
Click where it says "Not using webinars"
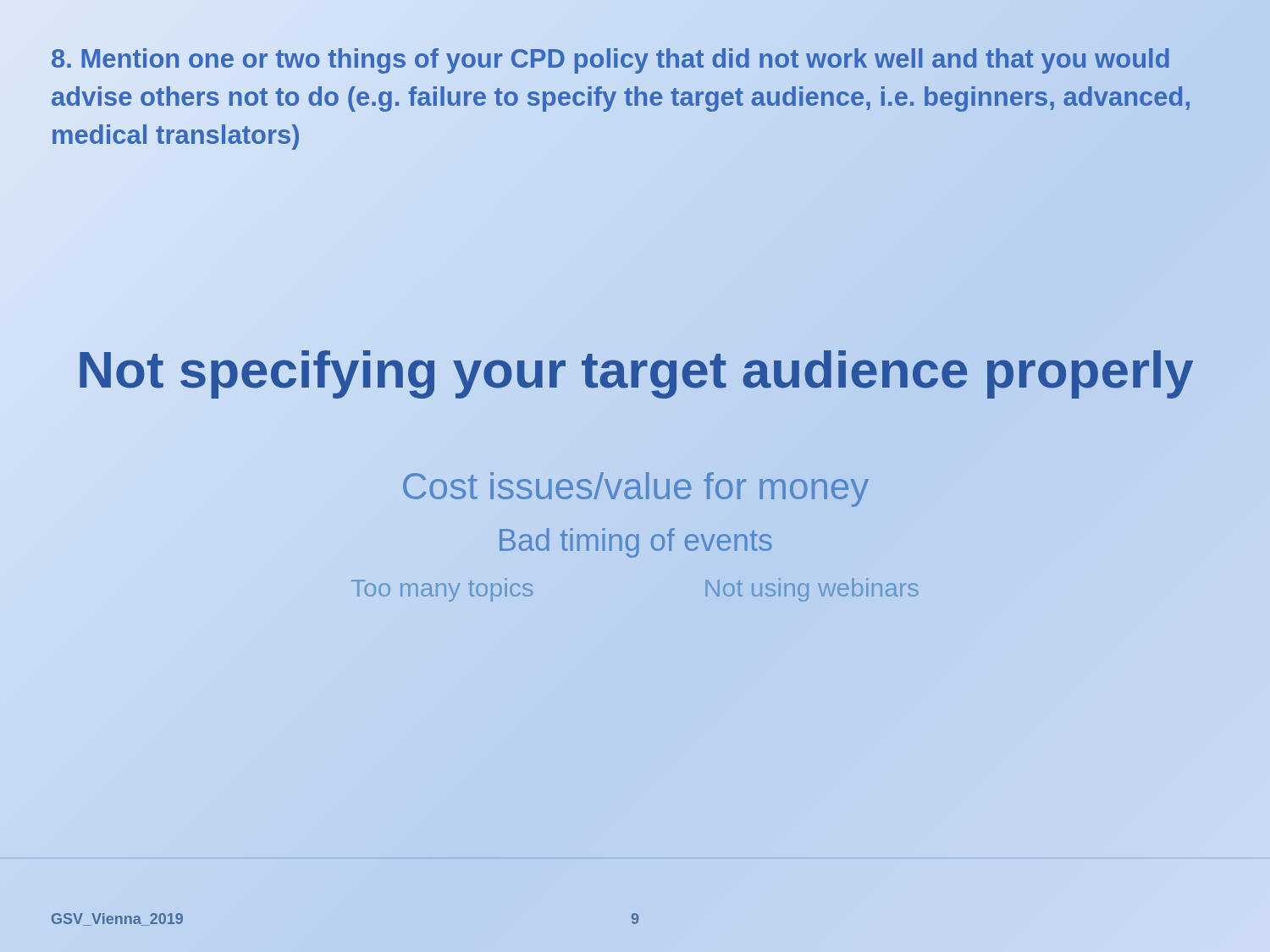[x=811, y=588]
